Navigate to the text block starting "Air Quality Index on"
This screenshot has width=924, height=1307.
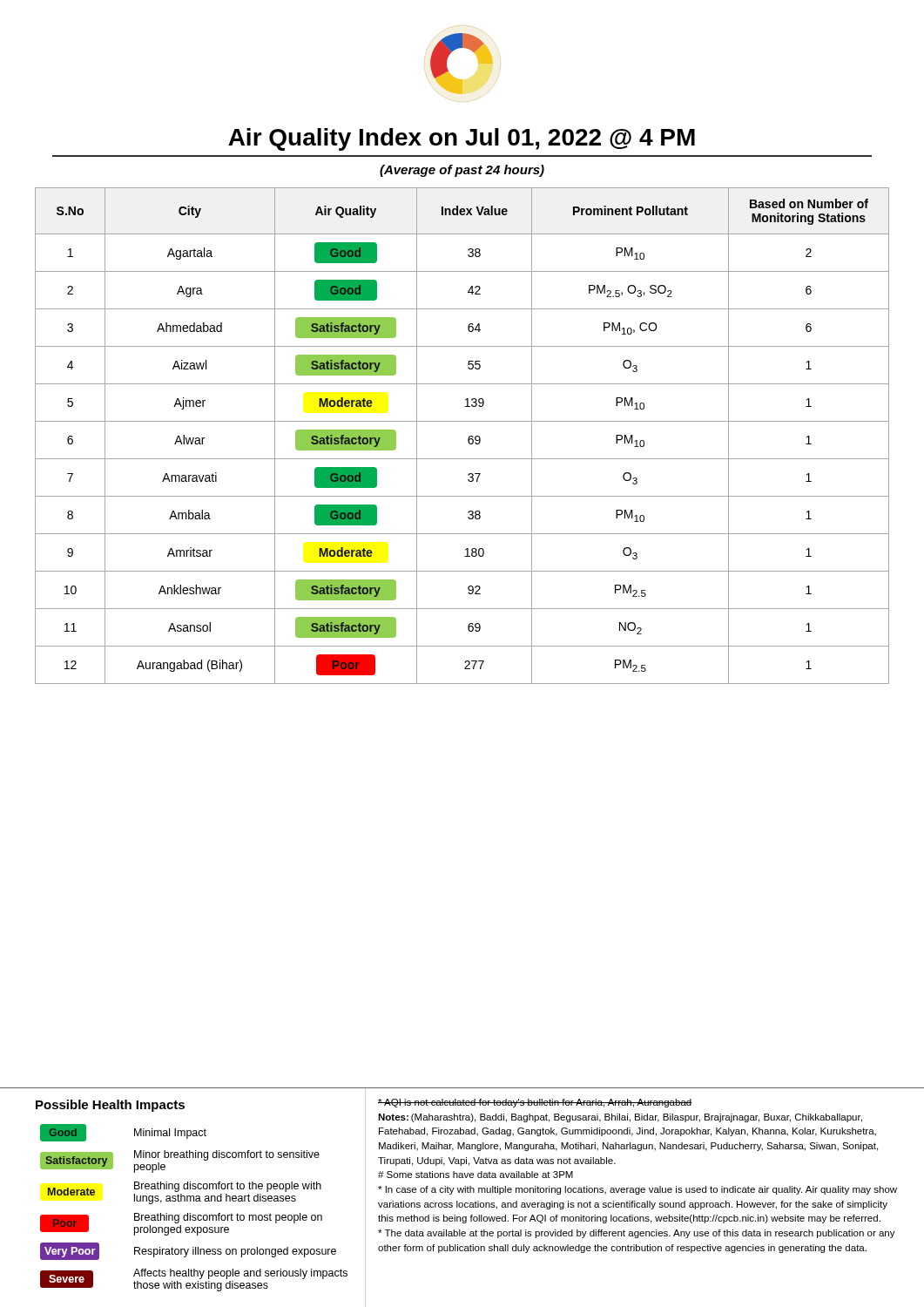(x=462, y=137)
